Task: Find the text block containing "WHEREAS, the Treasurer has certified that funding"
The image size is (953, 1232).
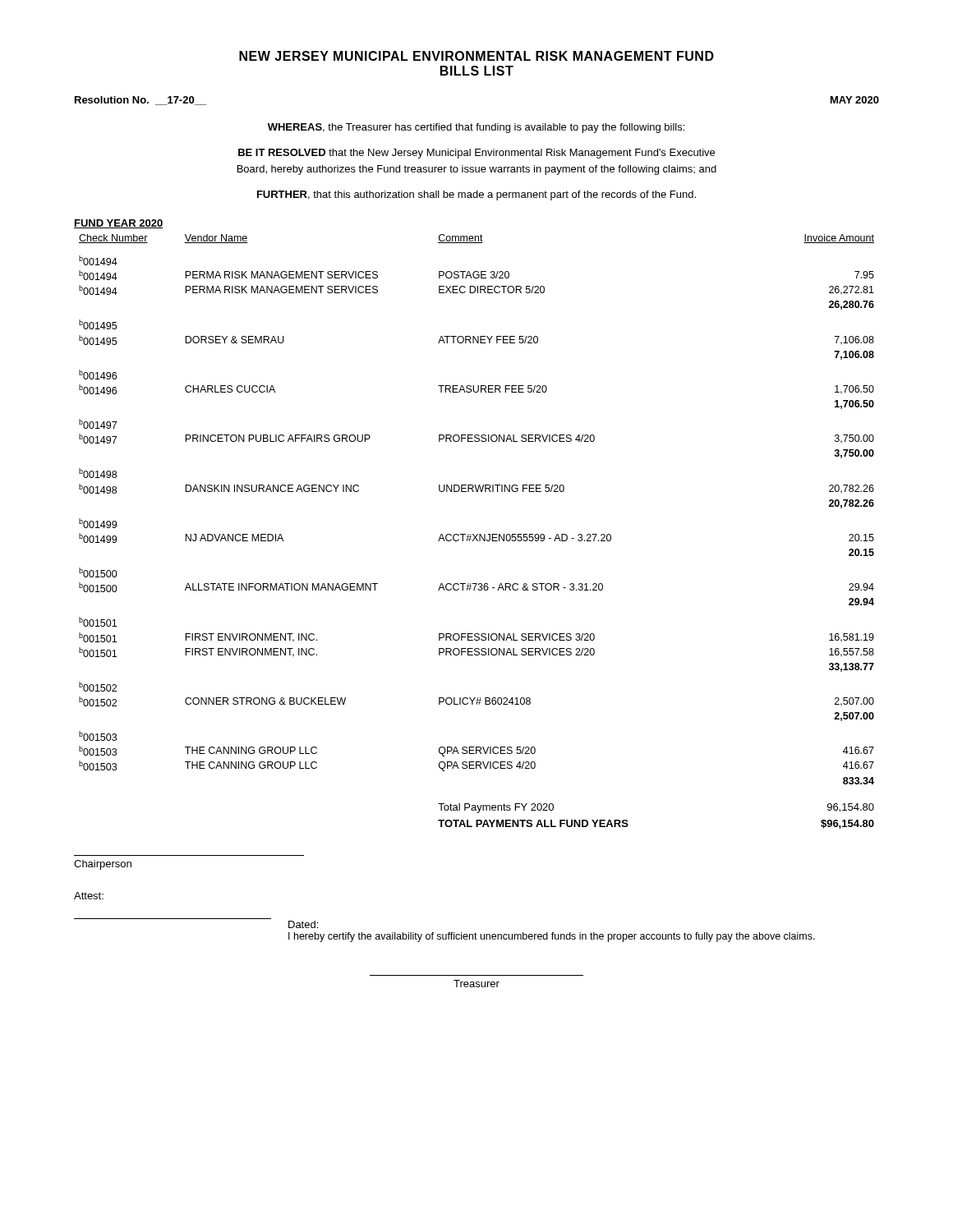Action: pos(476,127)
